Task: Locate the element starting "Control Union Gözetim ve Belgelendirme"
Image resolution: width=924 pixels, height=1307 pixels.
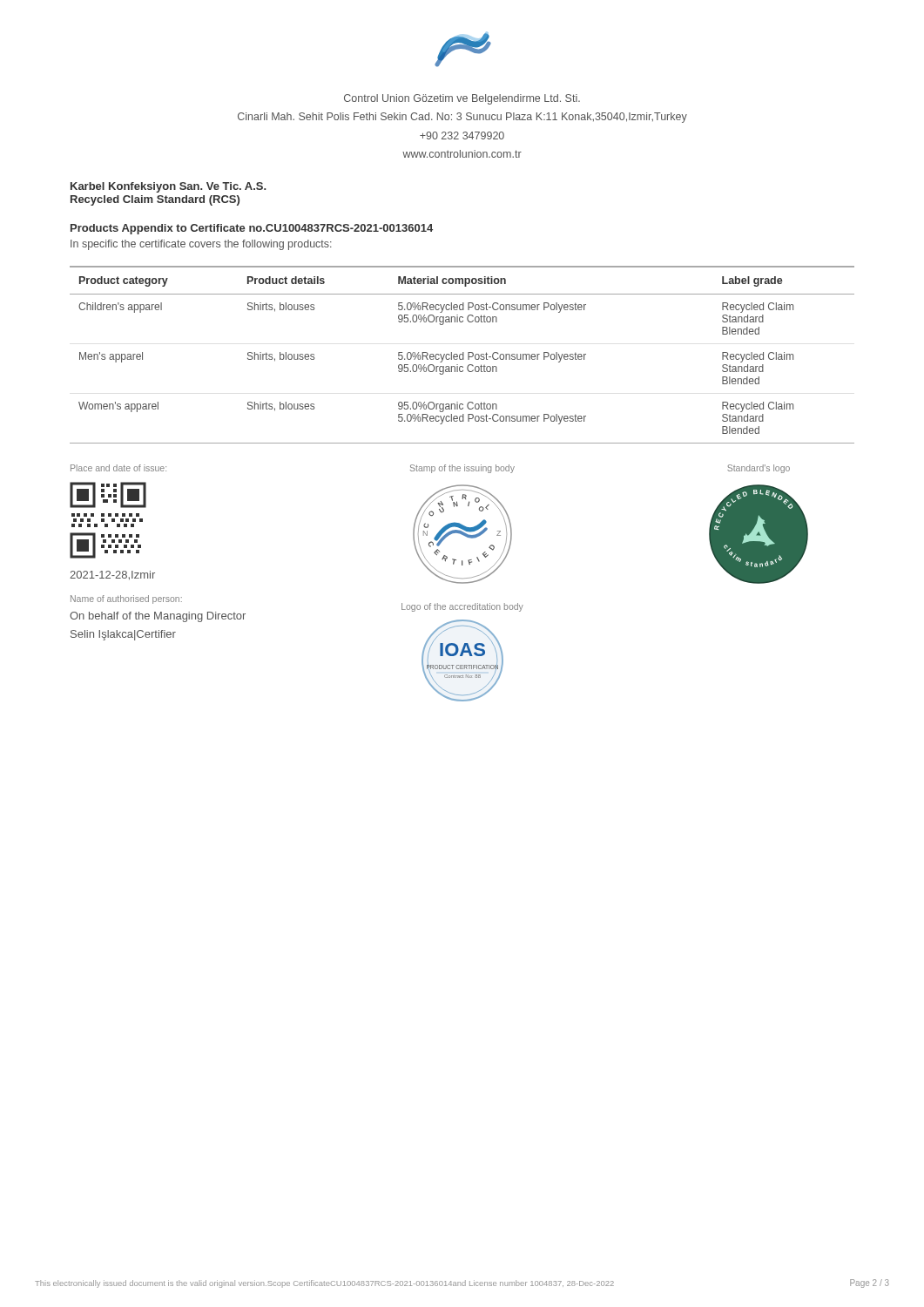Action: pyautogui.click(x=462, y=126)
